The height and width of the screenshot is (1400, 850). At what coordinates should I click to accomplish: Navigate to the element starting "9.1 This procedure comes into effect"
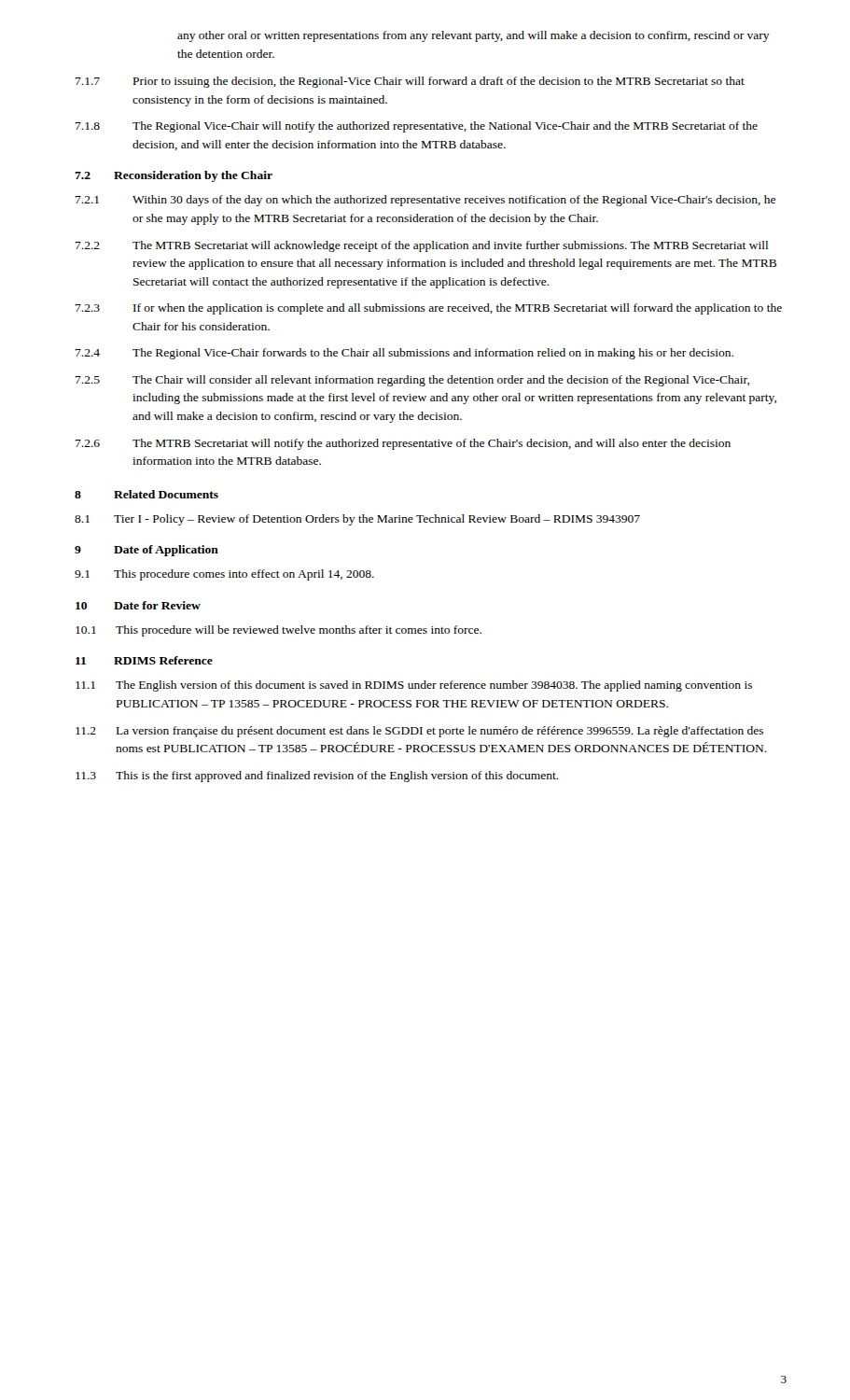tap(224, 575)
